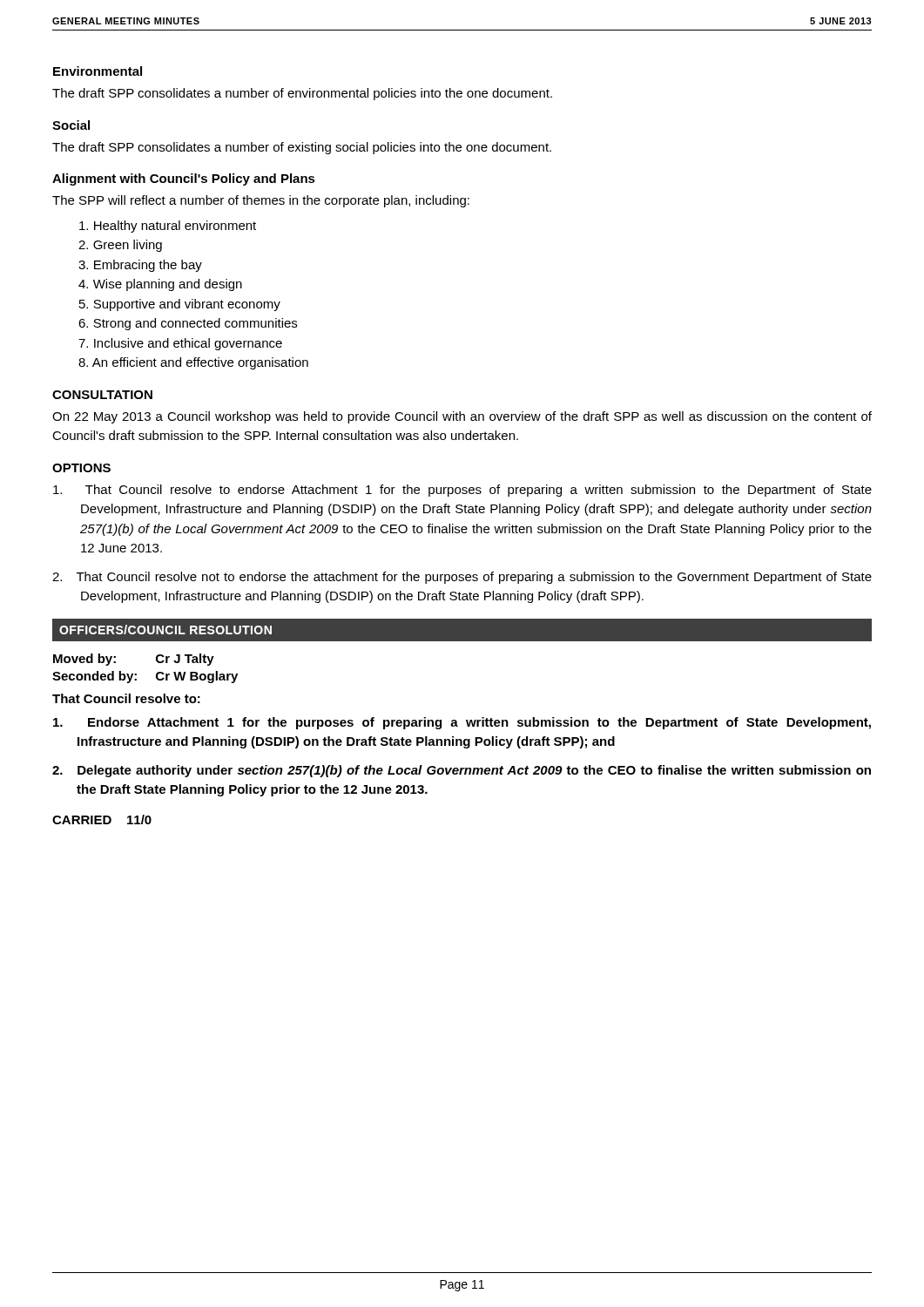Point to "Healthy natural environment"
This screenshot has height=1307, width=924.
[x=167, y=225]
